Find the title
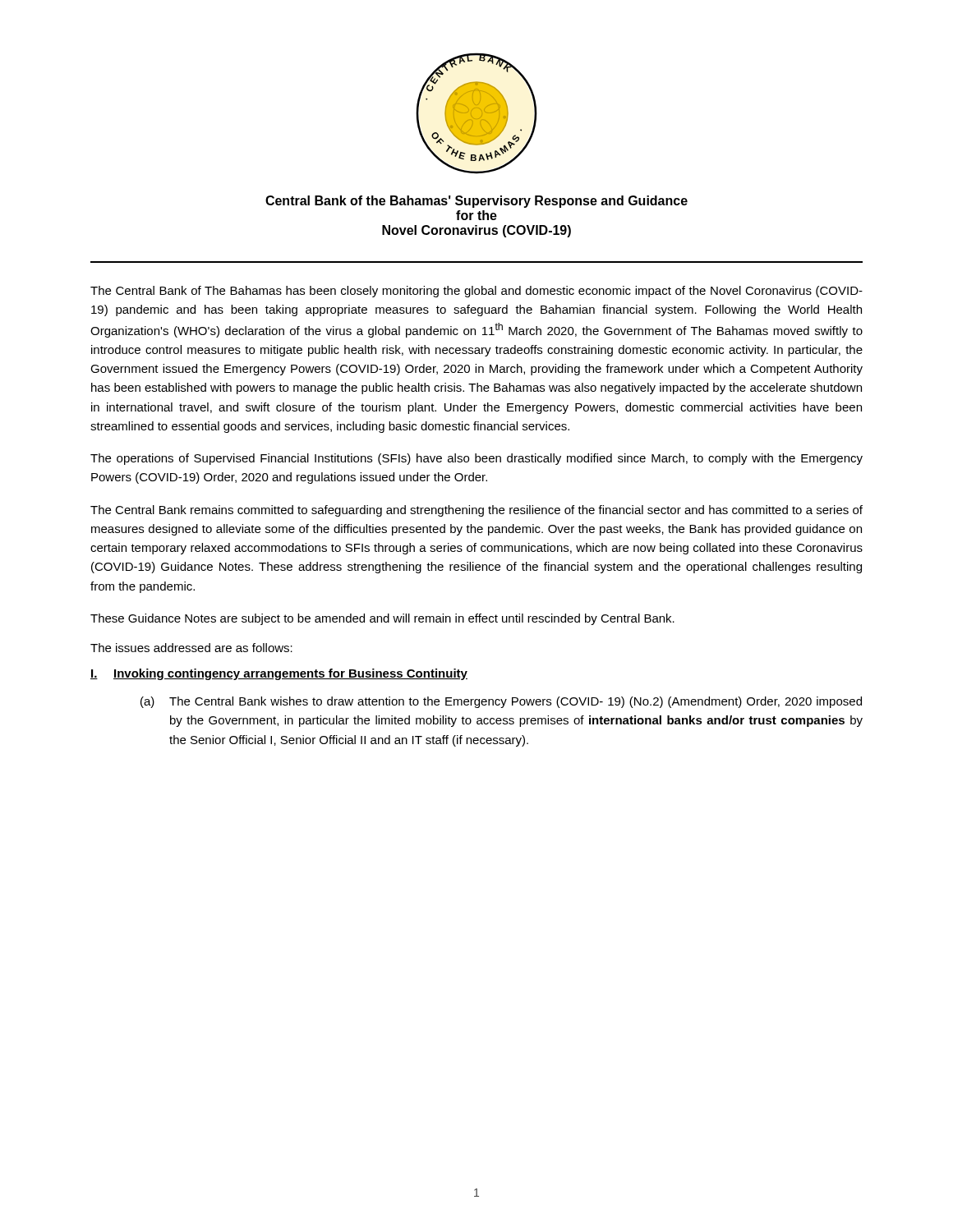The width and height of the screenshot is (953, 1232). click(x=476, y=216)
